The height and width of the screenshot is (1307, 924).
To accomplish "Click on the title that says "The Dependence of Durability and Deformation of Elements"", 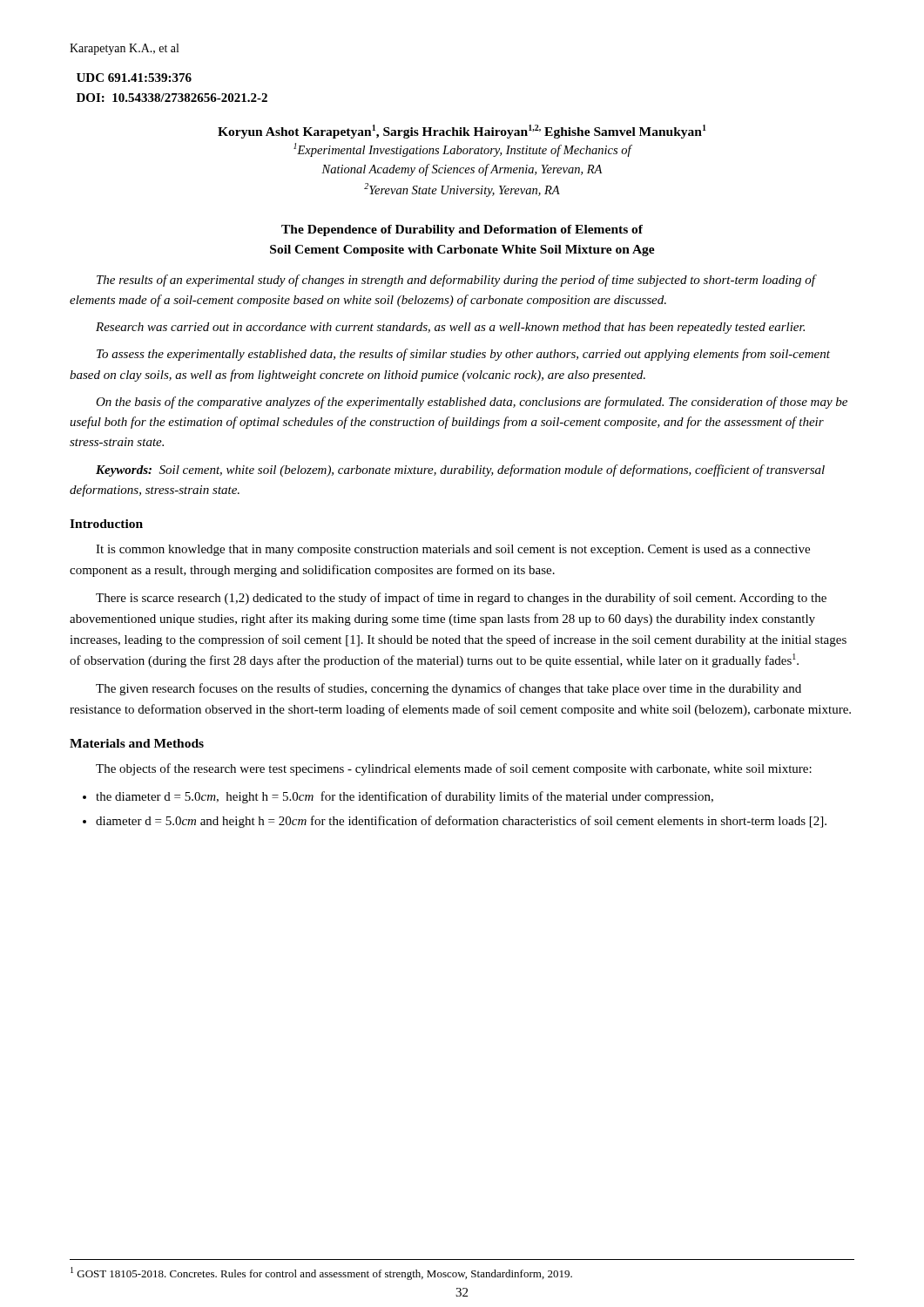I will pos(462,239).
